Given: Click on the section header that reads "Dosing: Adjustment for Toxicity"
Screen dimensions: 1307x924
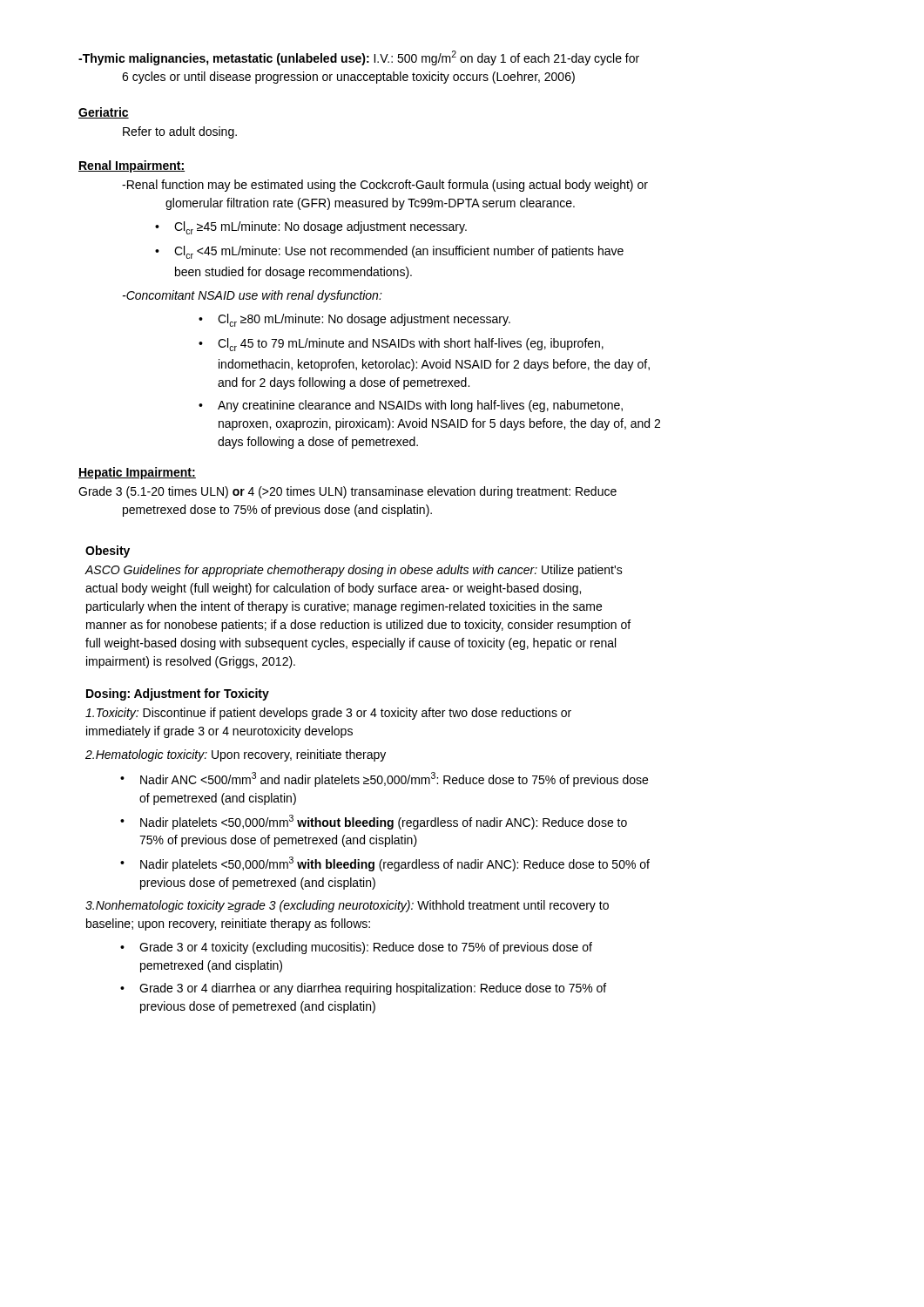Looking at the screenshot, I should click(177, 693).
